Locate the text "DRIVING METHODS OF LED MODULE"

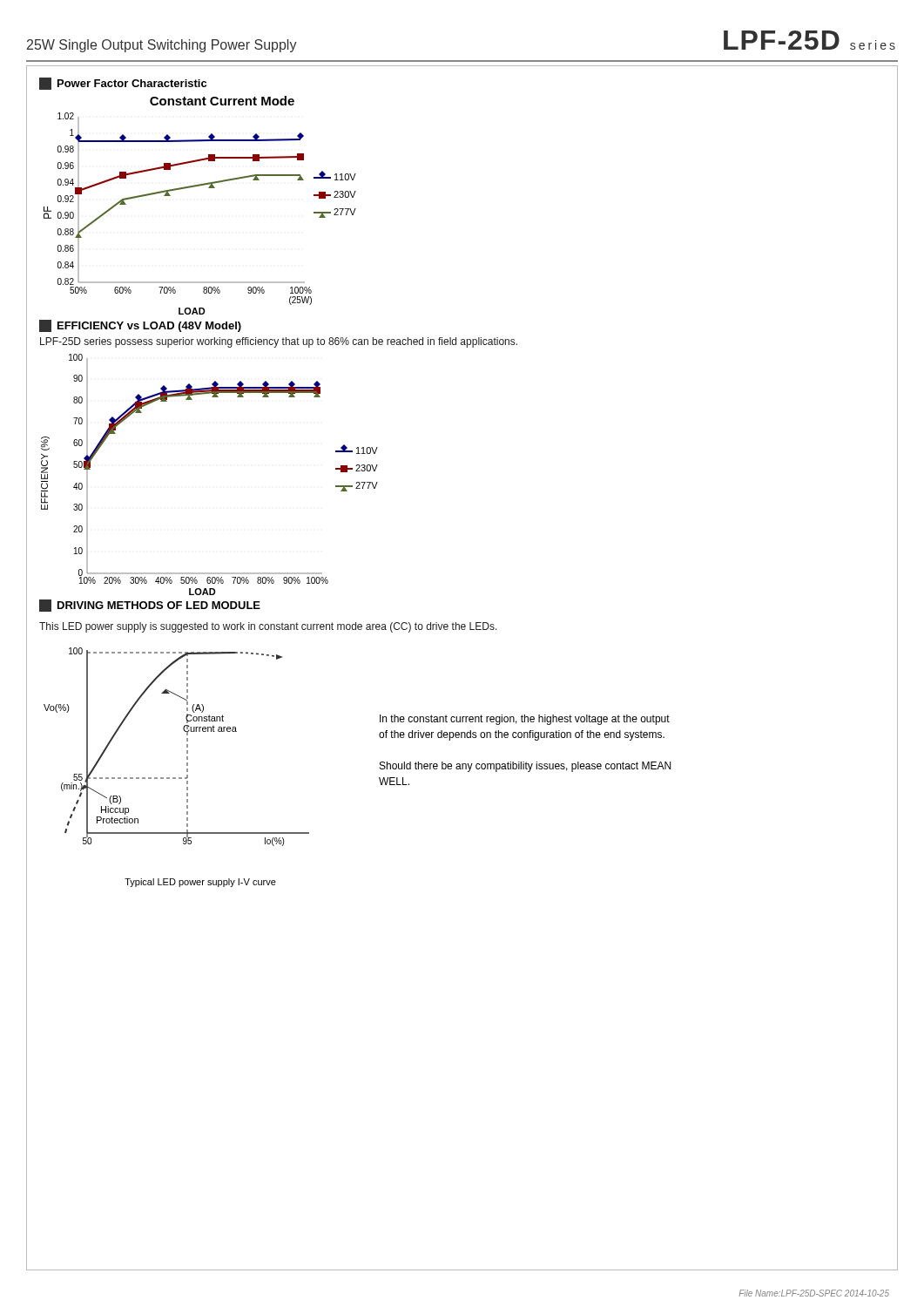150,605
